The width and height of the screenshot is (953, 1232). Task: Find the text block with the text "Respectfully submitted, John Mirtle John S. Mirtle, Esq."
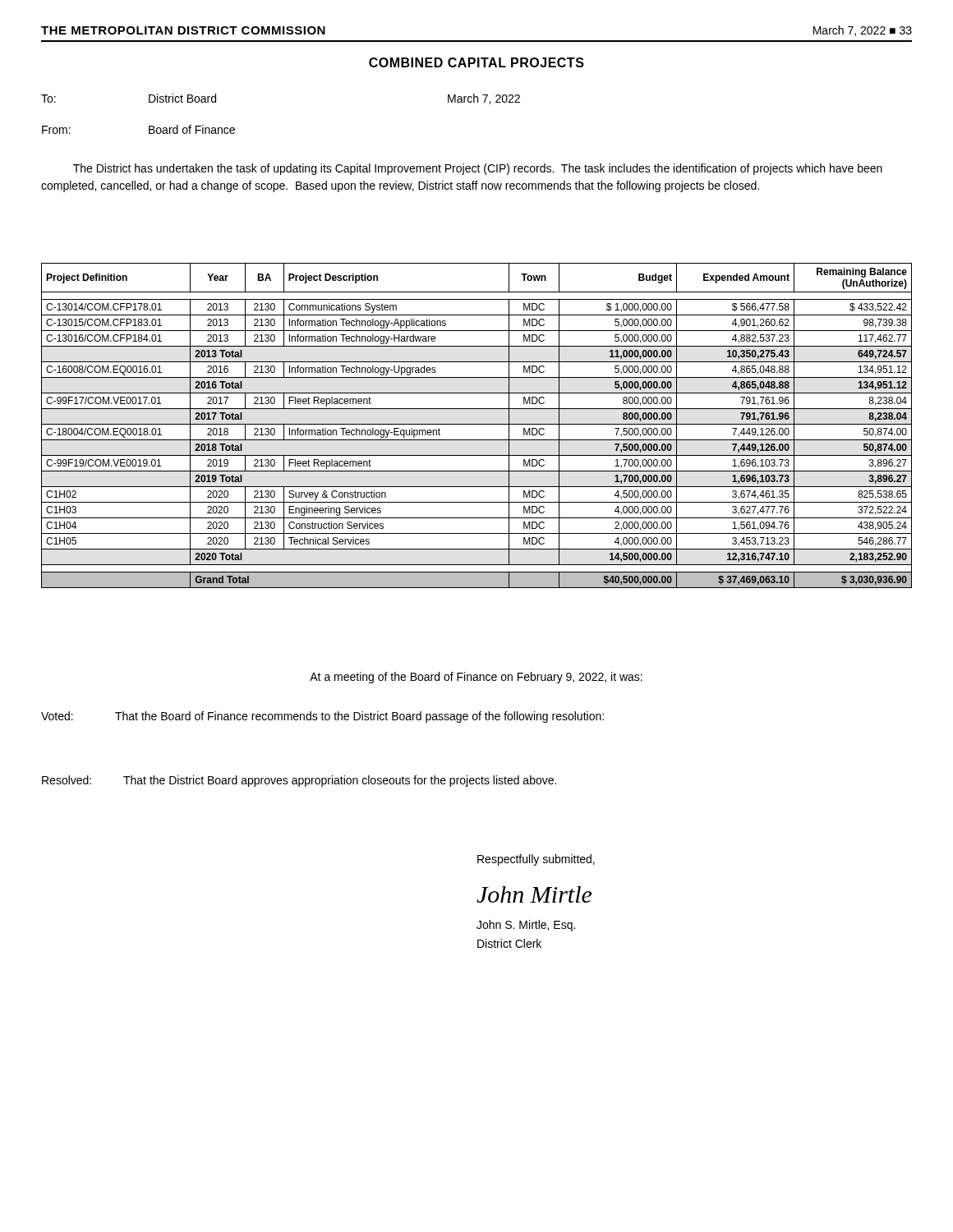tap(536, 901)
